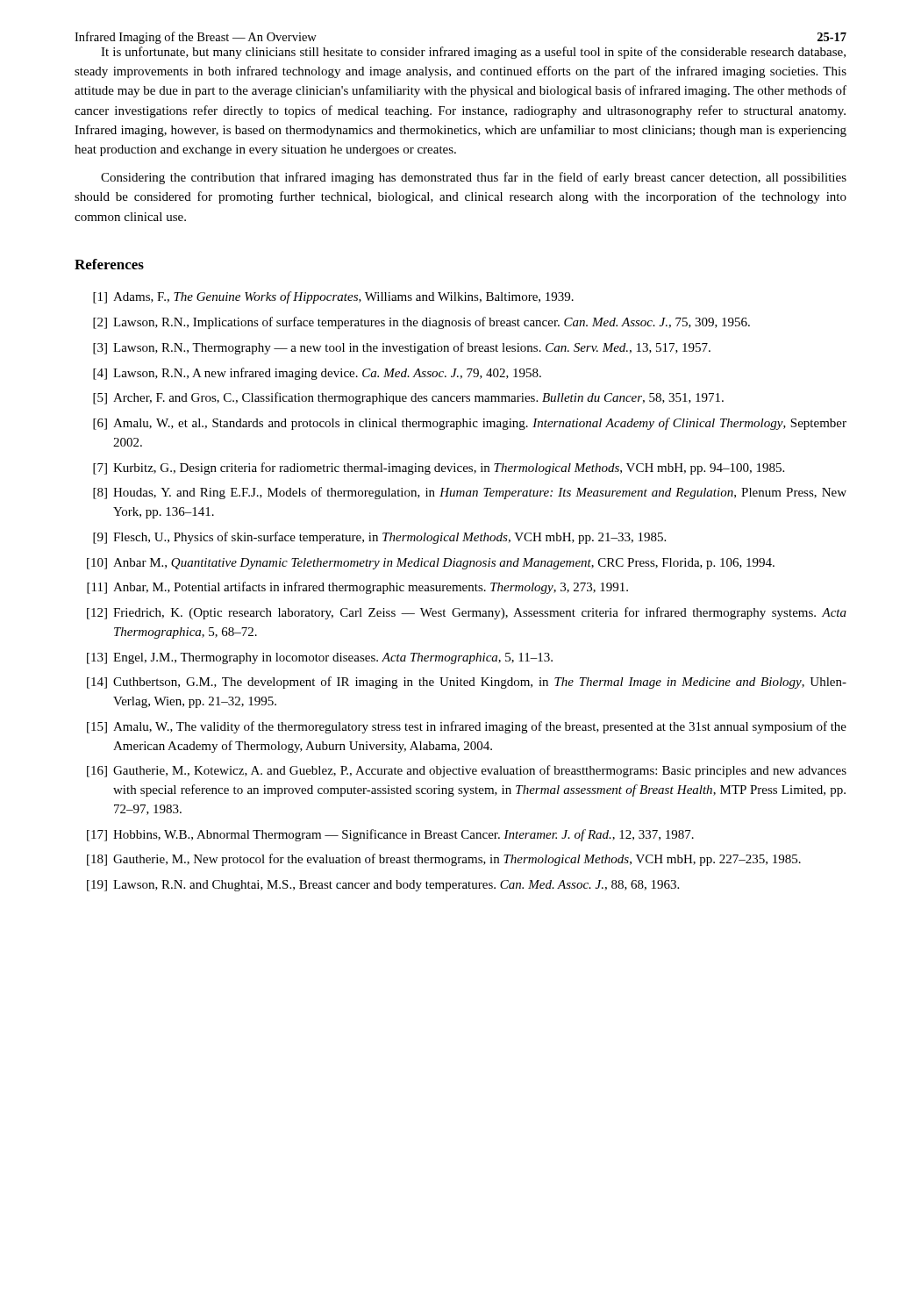Screen dimensions: 1316x921
Task: Click the passage that begins "[2] Lawson, R.N., Implications of"
Action: pos(460,323)
